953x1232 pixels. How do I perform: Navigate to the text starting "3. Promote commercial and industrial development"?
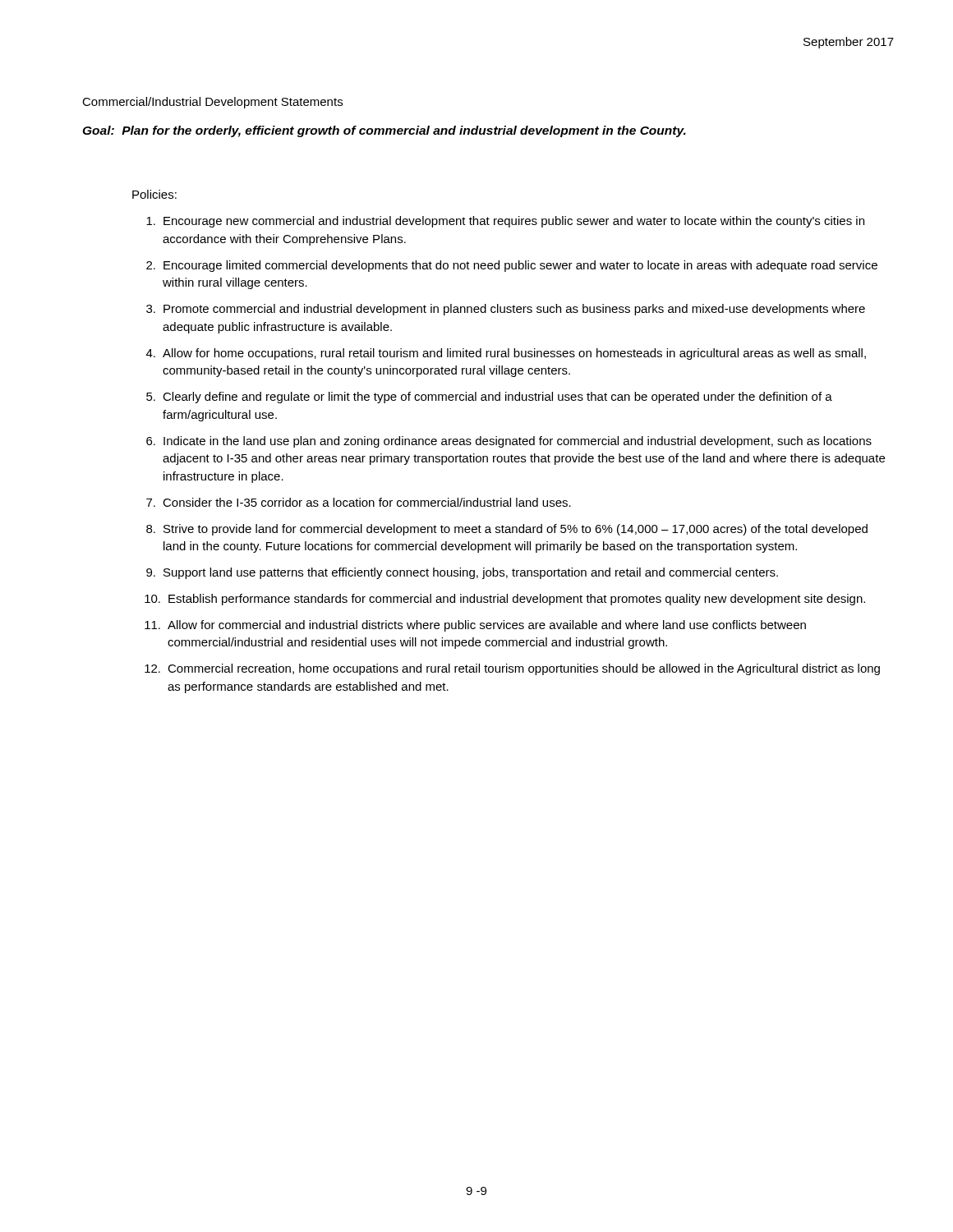click(x=513, y=318)
